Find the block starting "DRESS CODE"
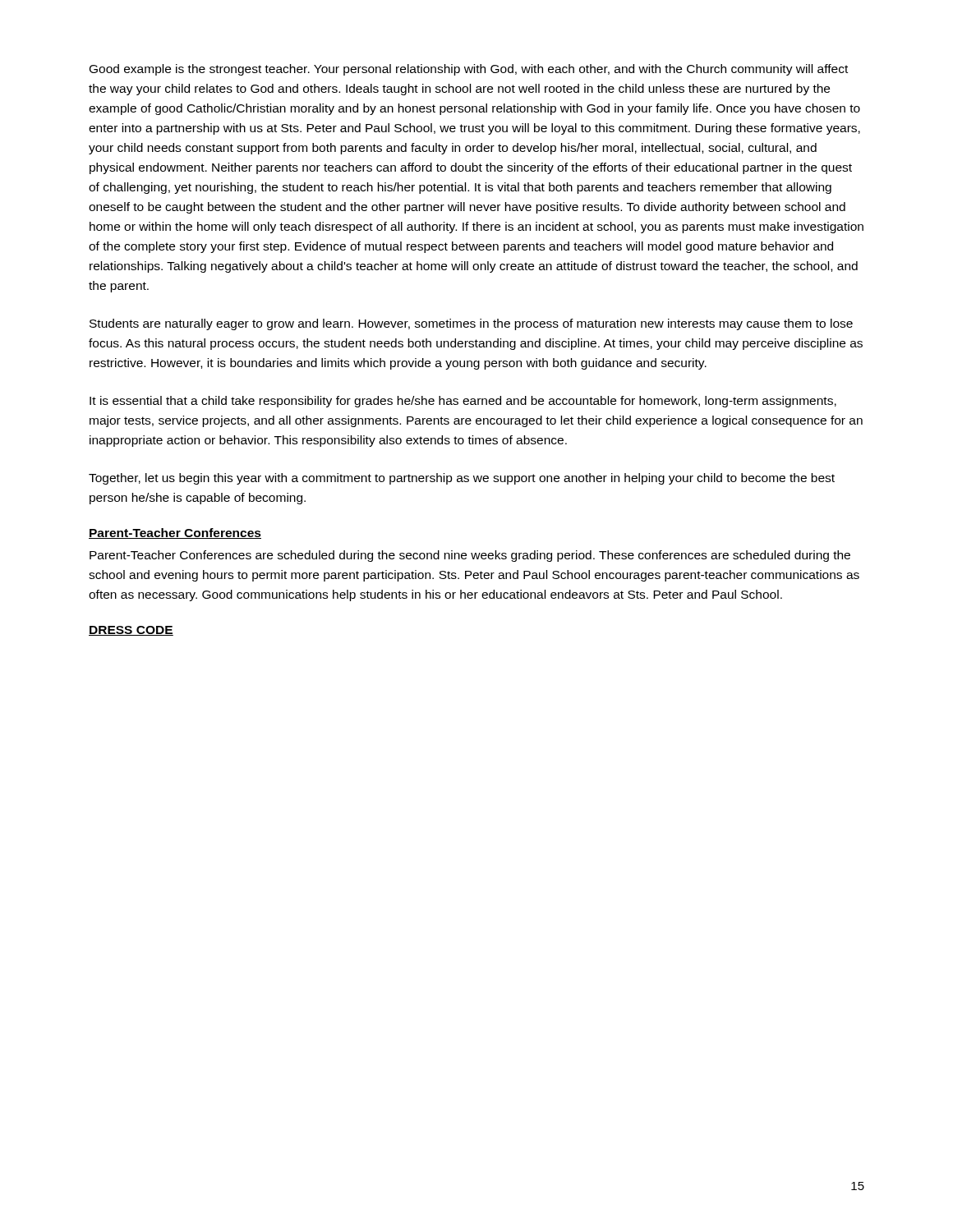Viewport: 953px width, 1232px height. coord(131,630)
